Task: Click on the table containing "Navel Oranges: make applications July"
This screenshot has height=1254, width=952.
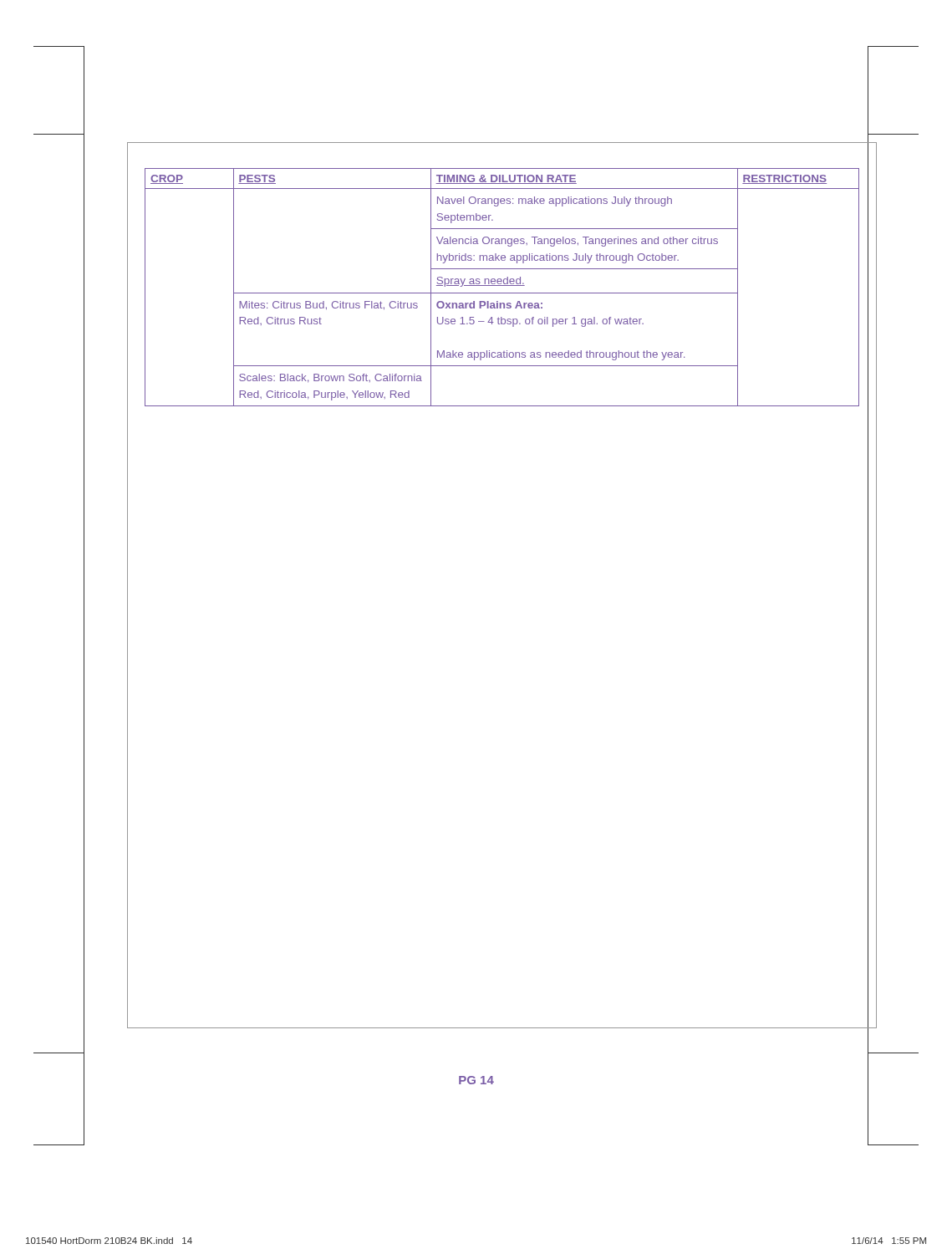Action: [x=502, y=287]
